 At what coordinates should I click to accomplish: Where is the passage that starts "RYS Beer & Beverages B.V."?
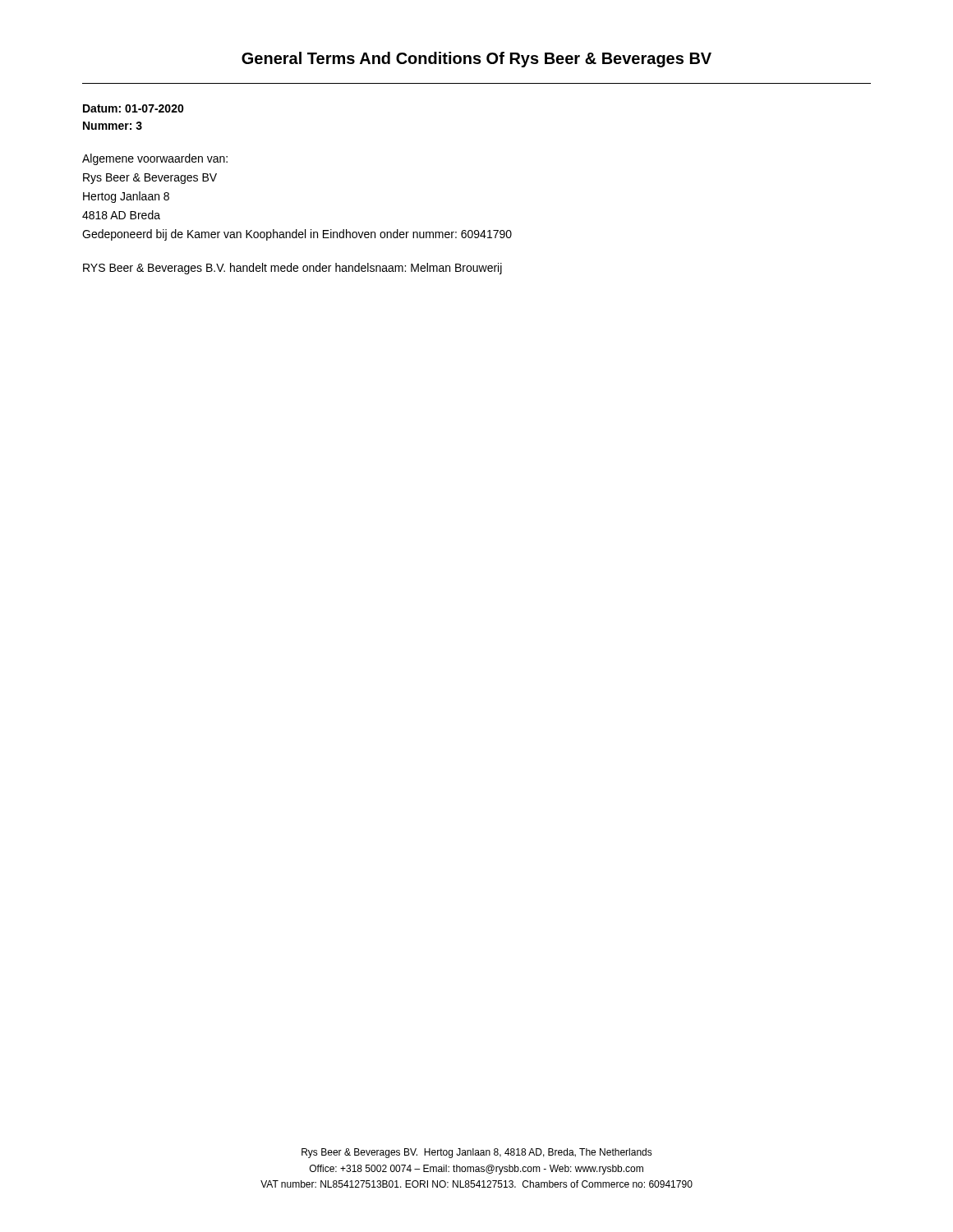(x=292, y=268)
